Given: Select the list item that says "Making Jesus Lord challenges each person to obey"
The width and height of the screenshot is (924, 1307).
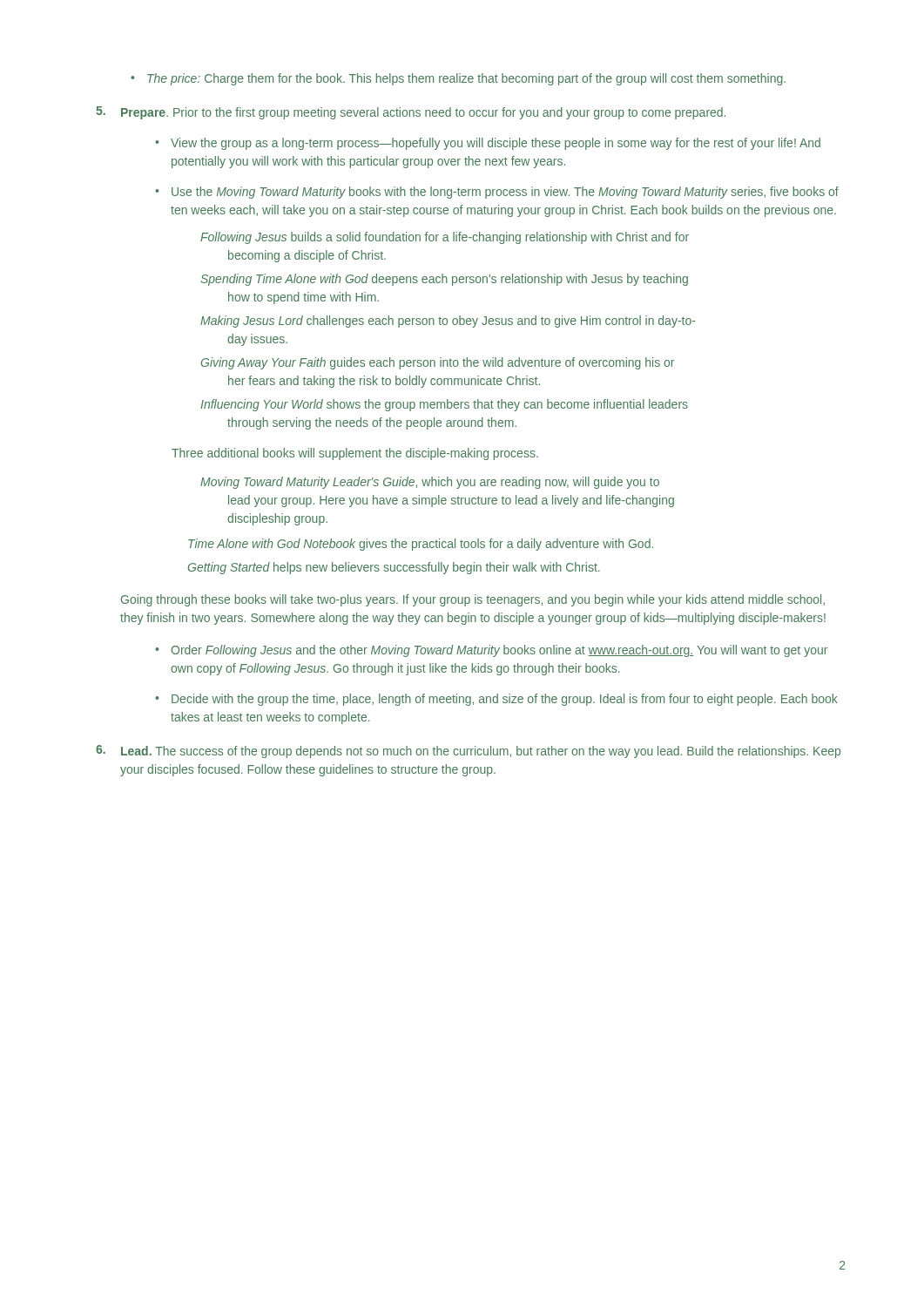Looking at the screenshot, I should coord(448,330).
